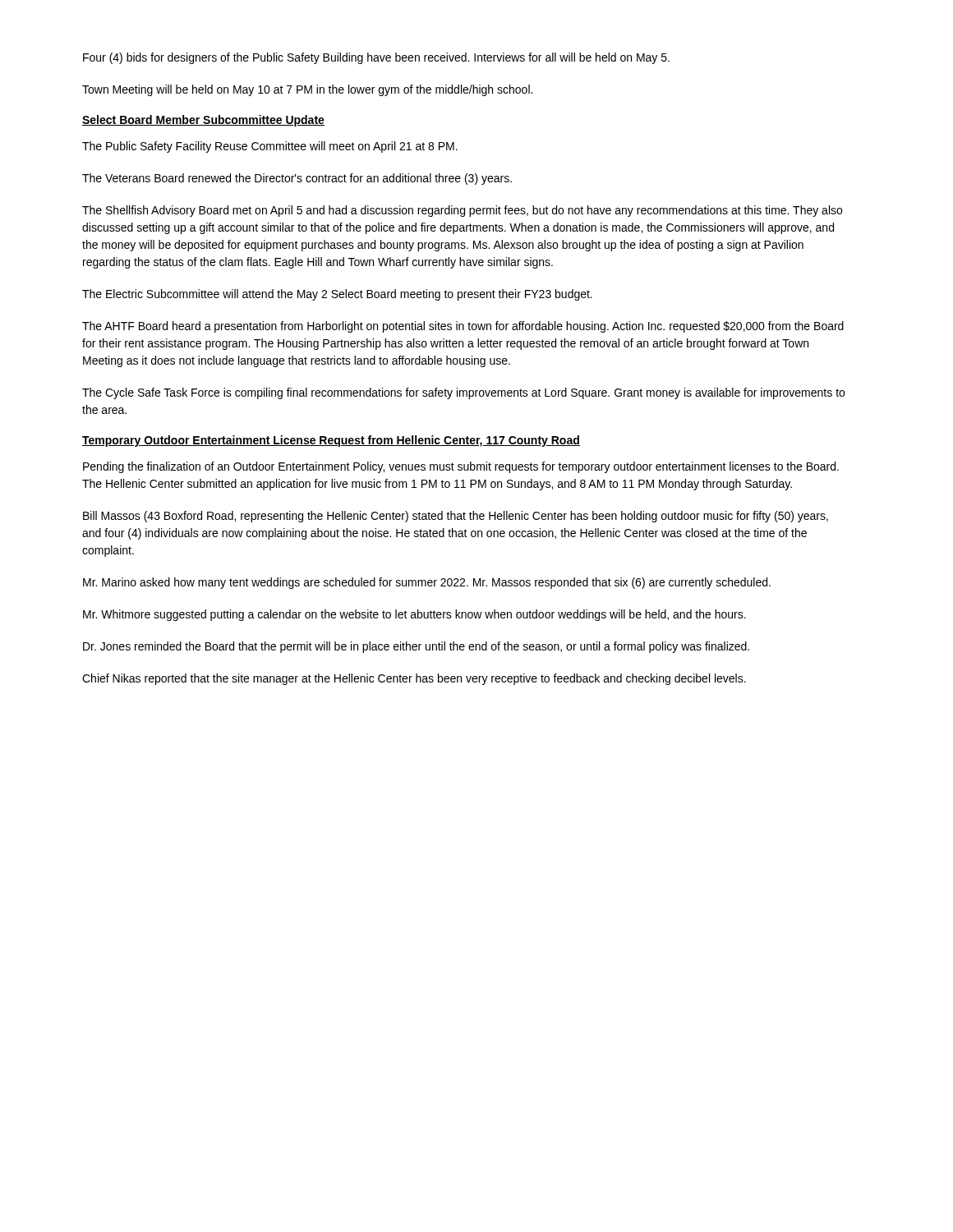Select the section header with the text "Select Board Member Subcommittee"

tap(203, 120)
